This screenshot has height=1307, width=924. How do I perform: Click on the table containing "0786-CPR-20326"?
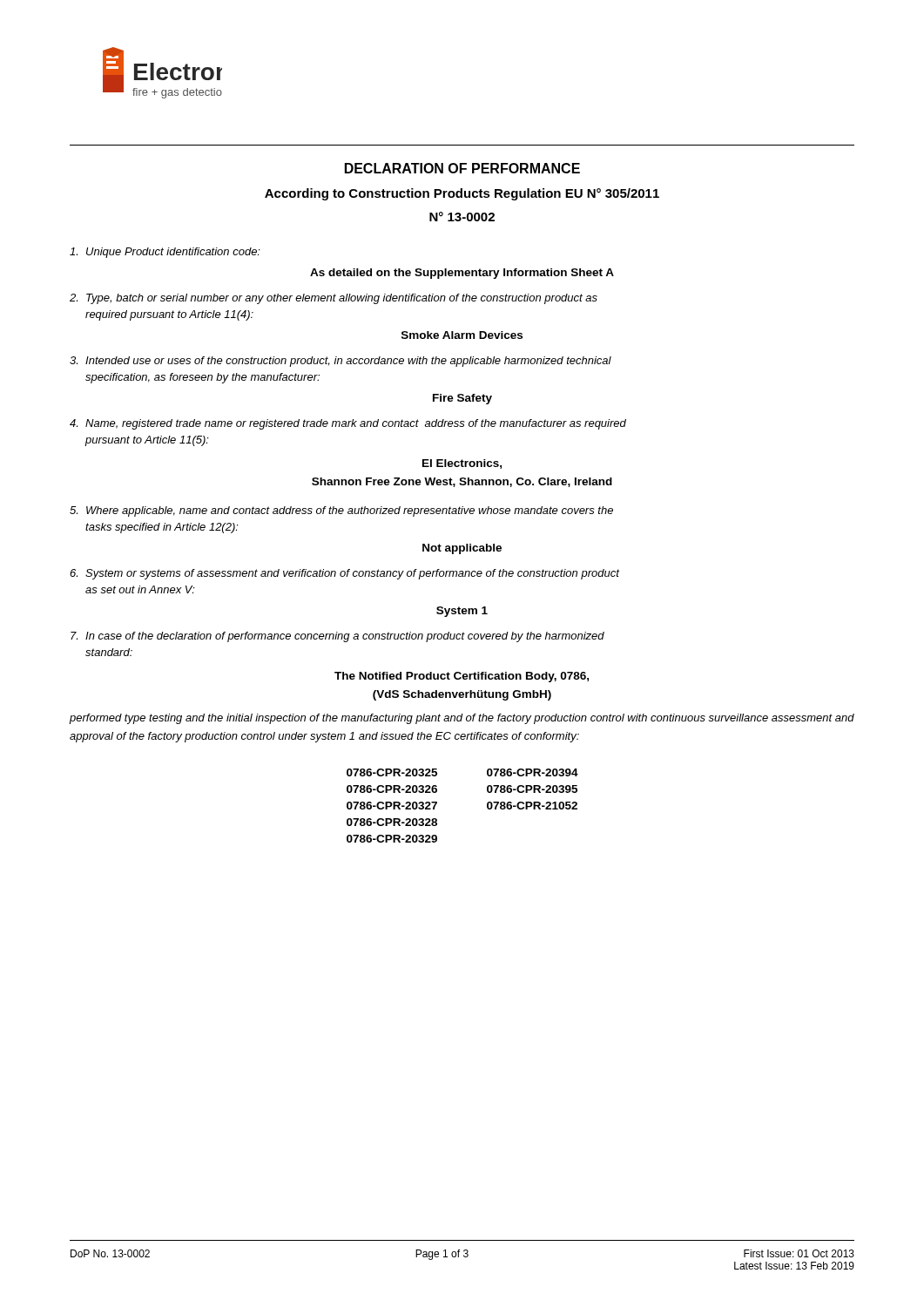[x=462, y=806]
